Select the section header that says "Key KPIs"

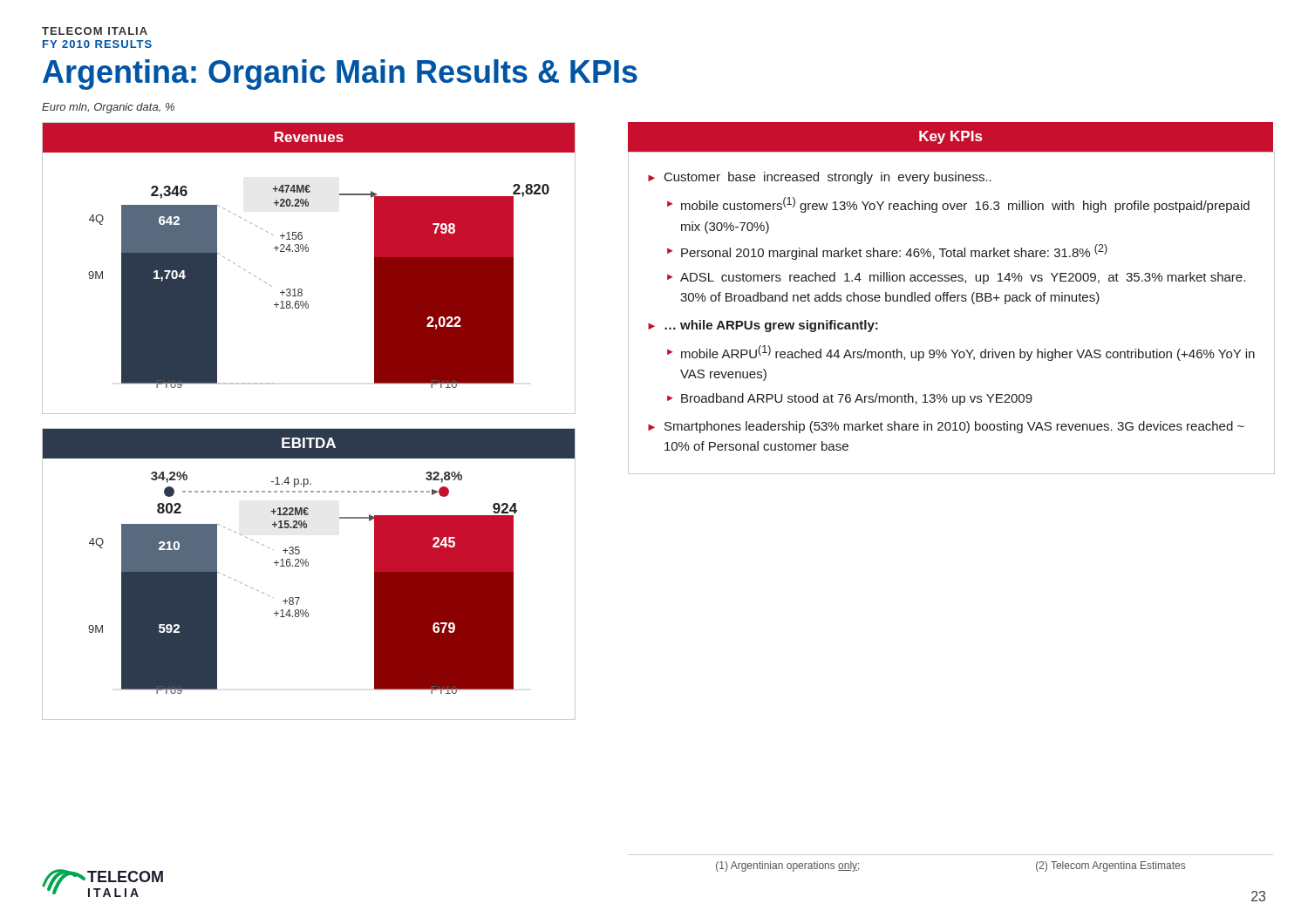tap(950, 137)
